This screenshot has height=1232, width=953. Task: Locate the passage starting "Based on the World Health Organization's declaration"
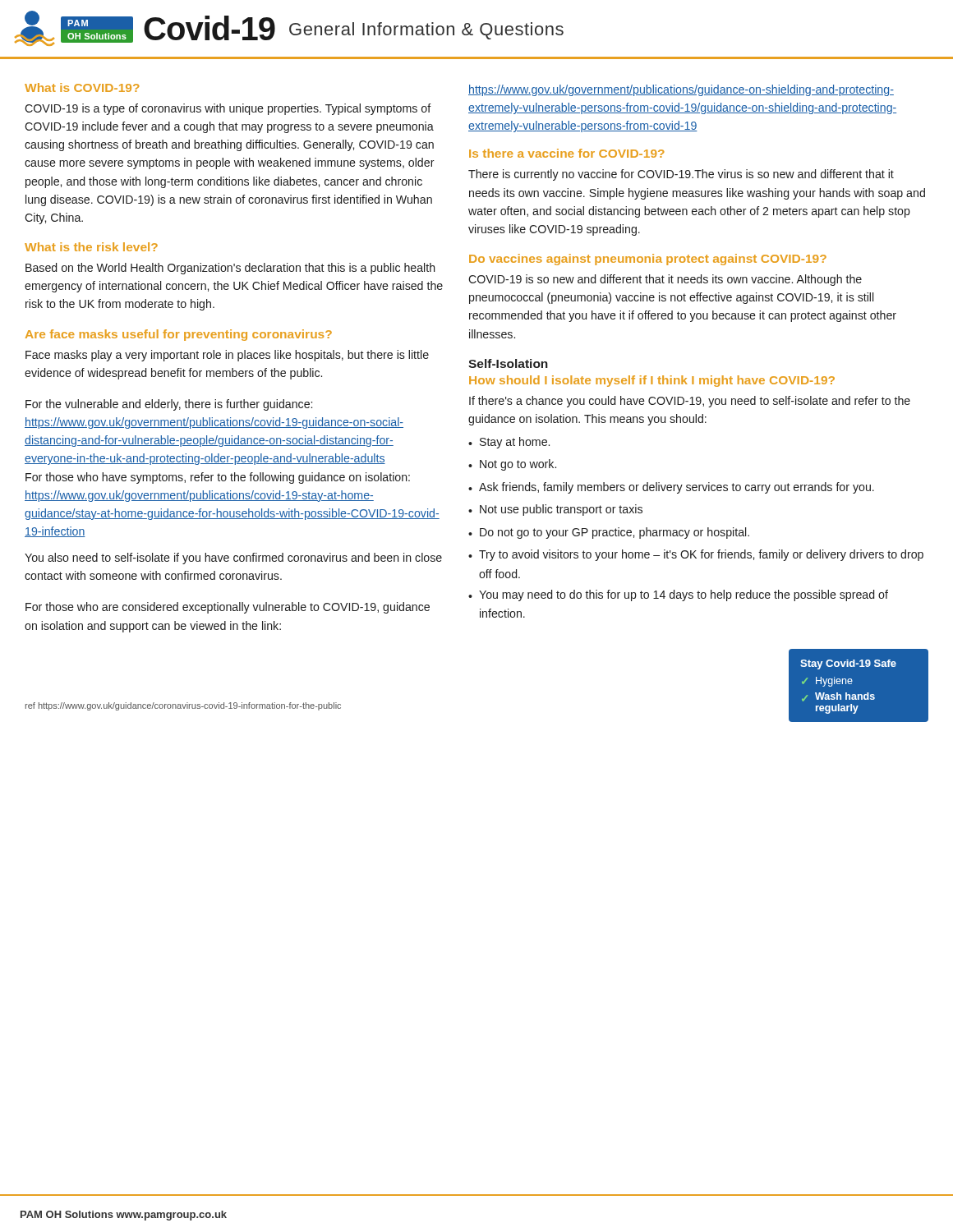pos(234,286)
